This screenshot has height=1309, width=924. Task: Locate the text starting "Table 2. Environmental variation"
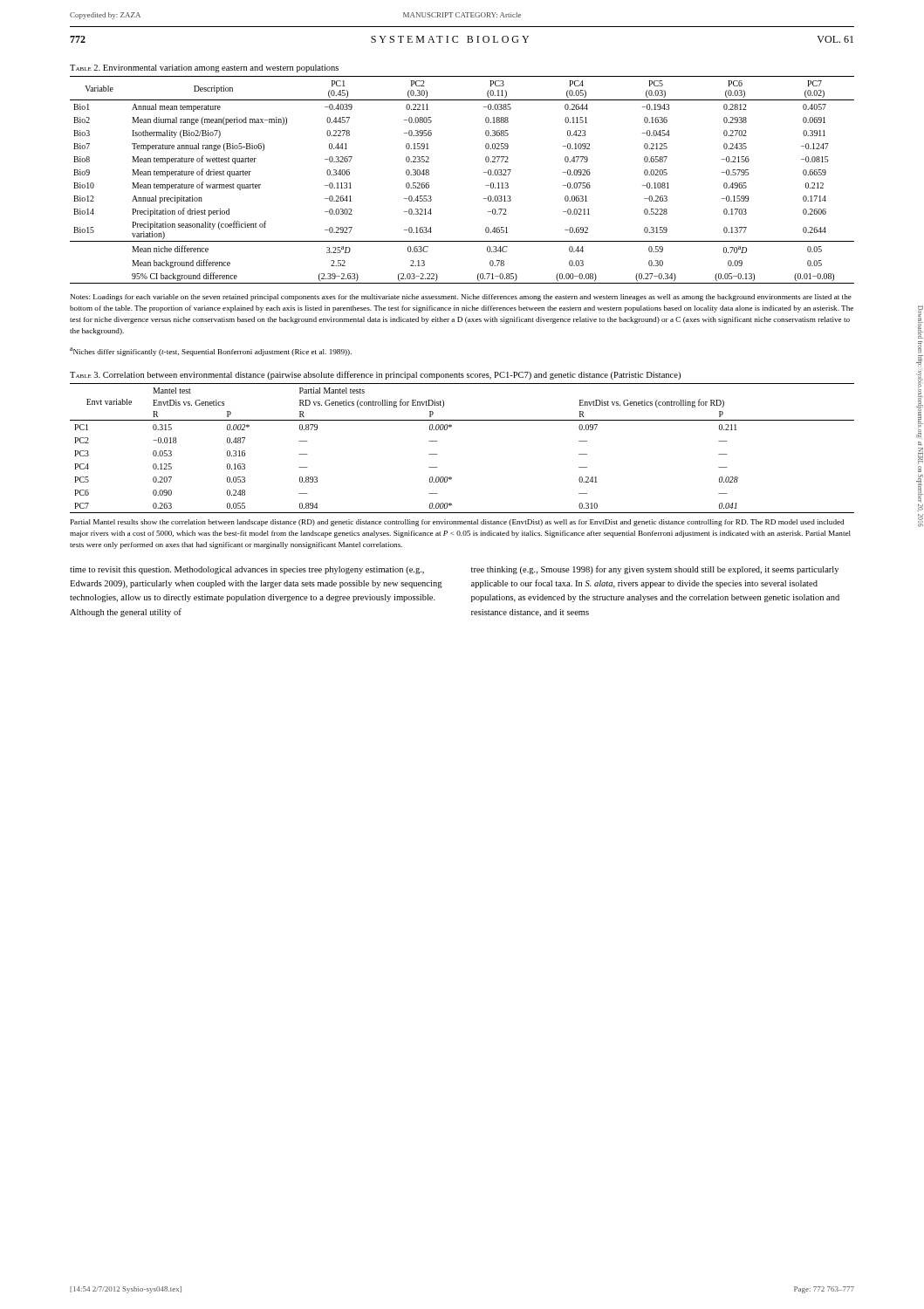[x=204, y=68]
